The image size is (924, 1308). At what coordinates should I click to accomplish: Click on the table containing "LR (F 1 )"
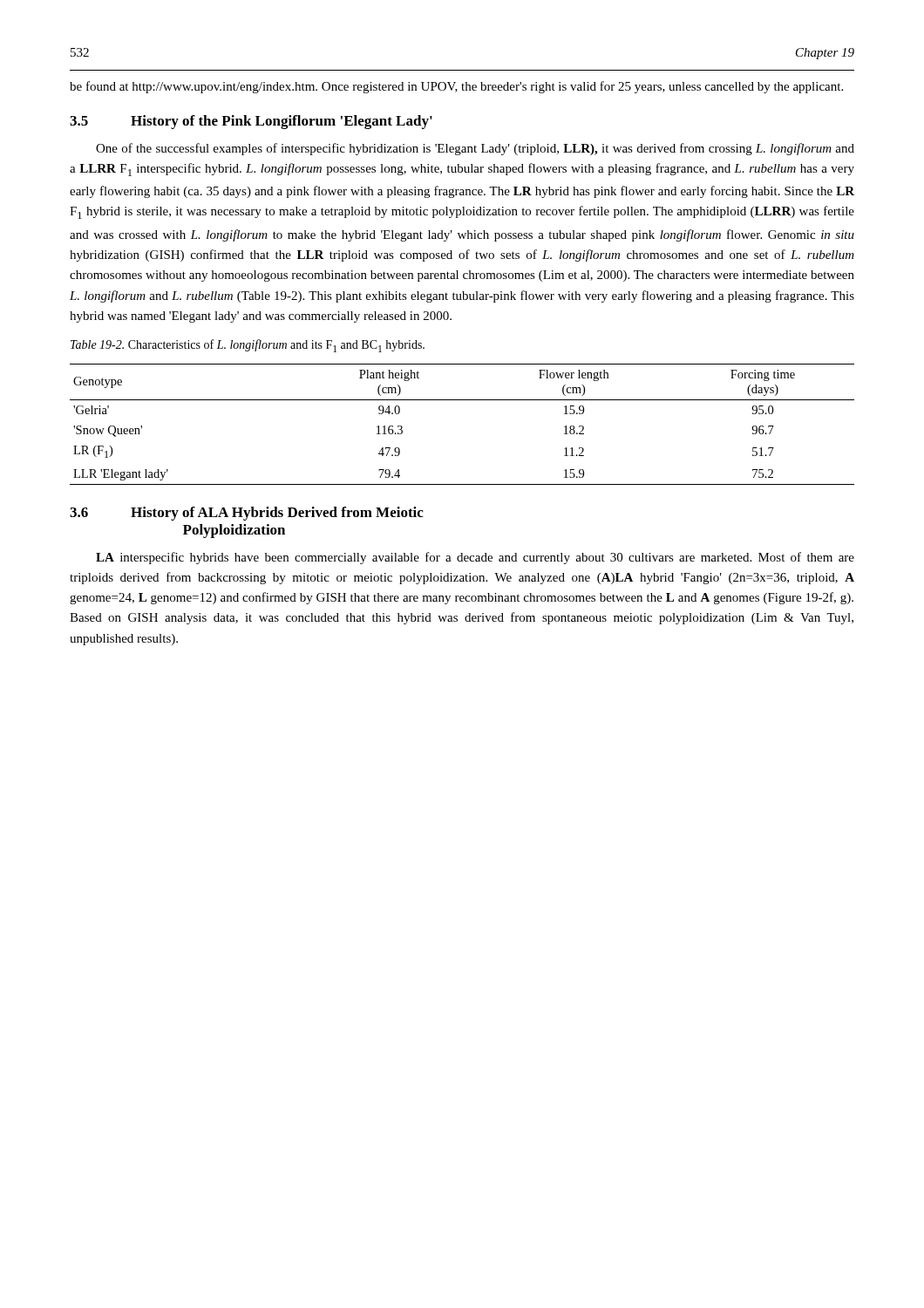tap(462, 424)
